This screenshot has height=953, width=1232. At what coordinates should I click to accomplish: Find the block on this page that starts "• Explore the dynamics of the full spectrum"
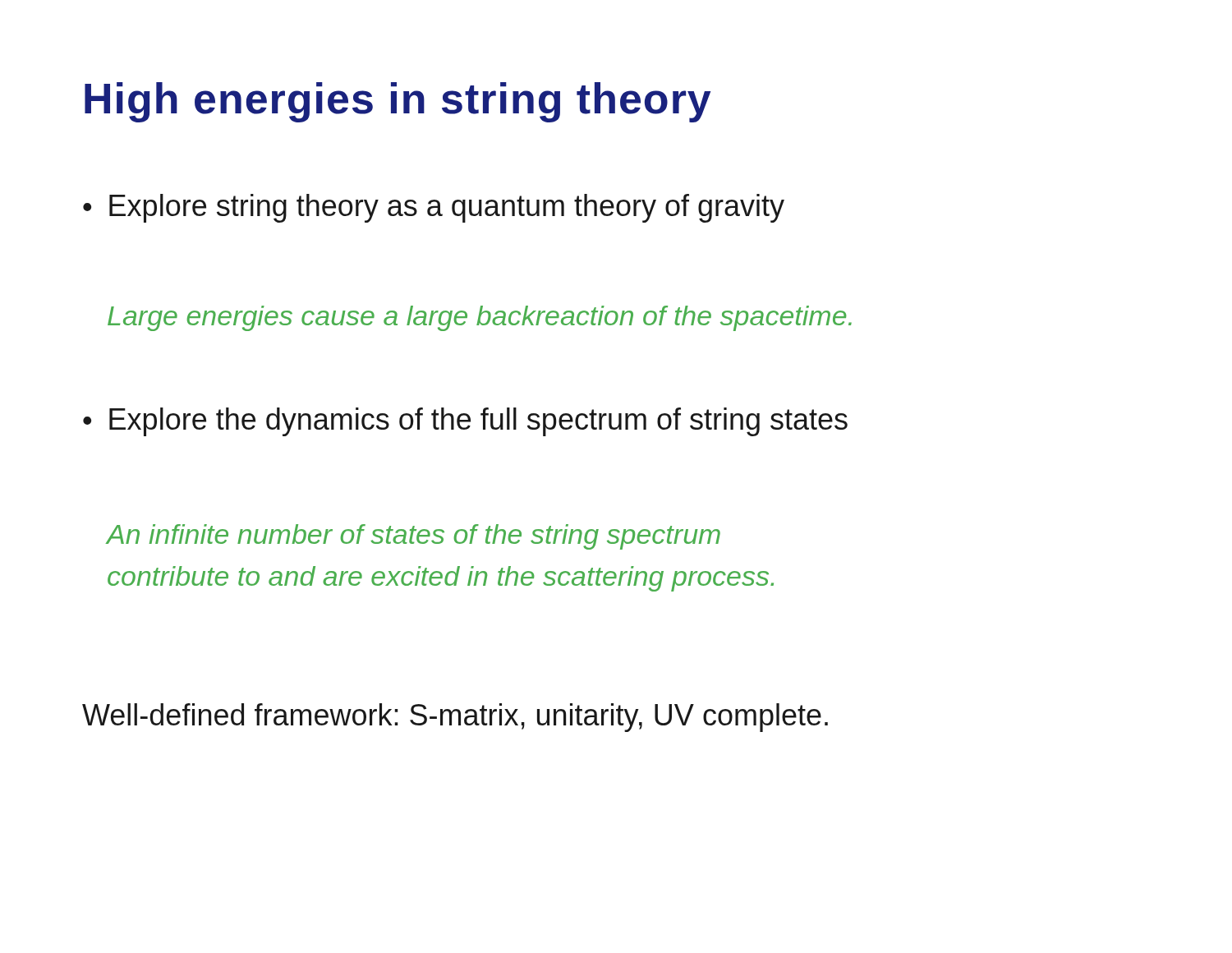pyautogui.click(x=465, y=420)
